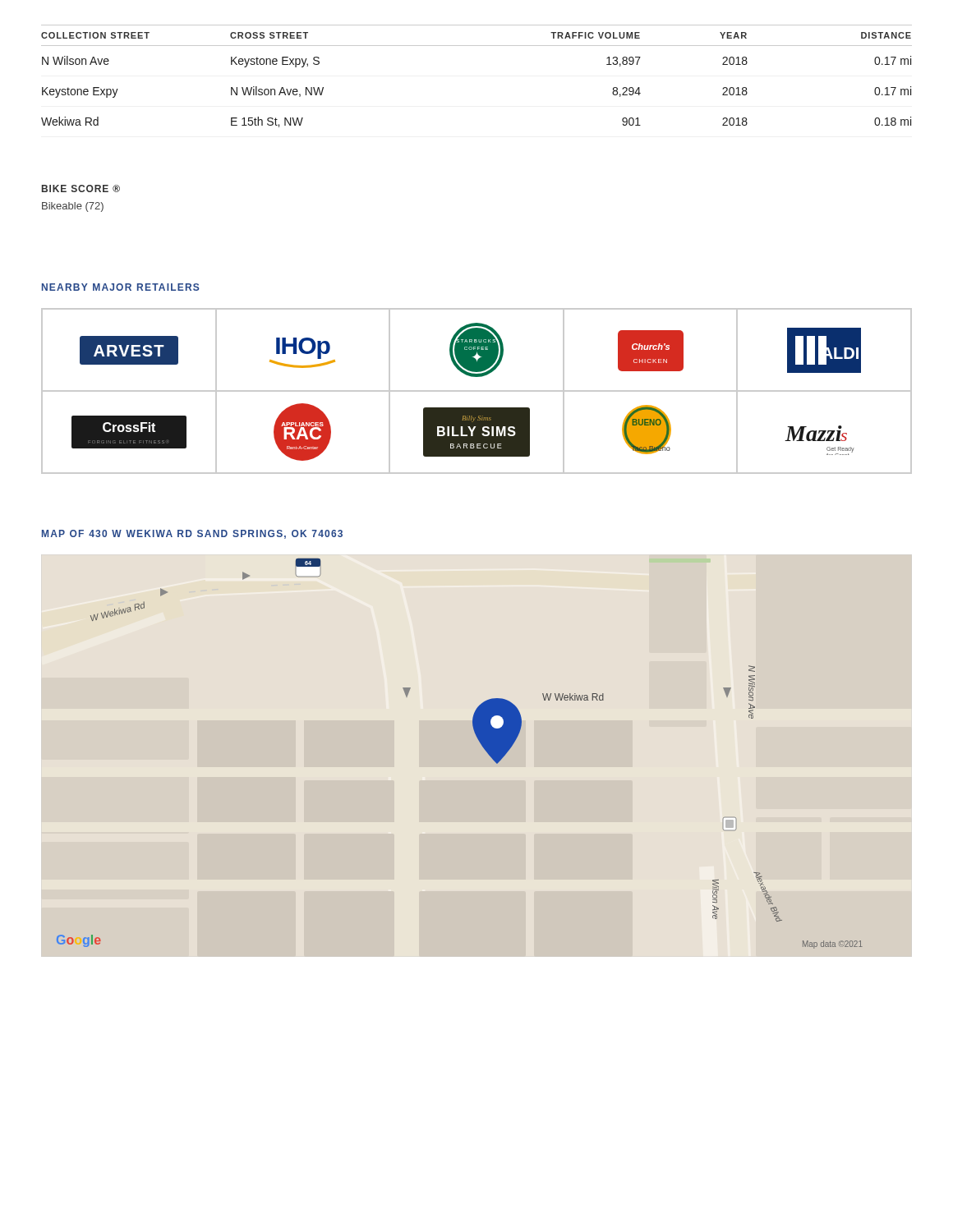Point to the text starting "MAP OF 430 W WEKIWA"
The height and width of the screenshot is (1232, 953).
click(193, 534)
